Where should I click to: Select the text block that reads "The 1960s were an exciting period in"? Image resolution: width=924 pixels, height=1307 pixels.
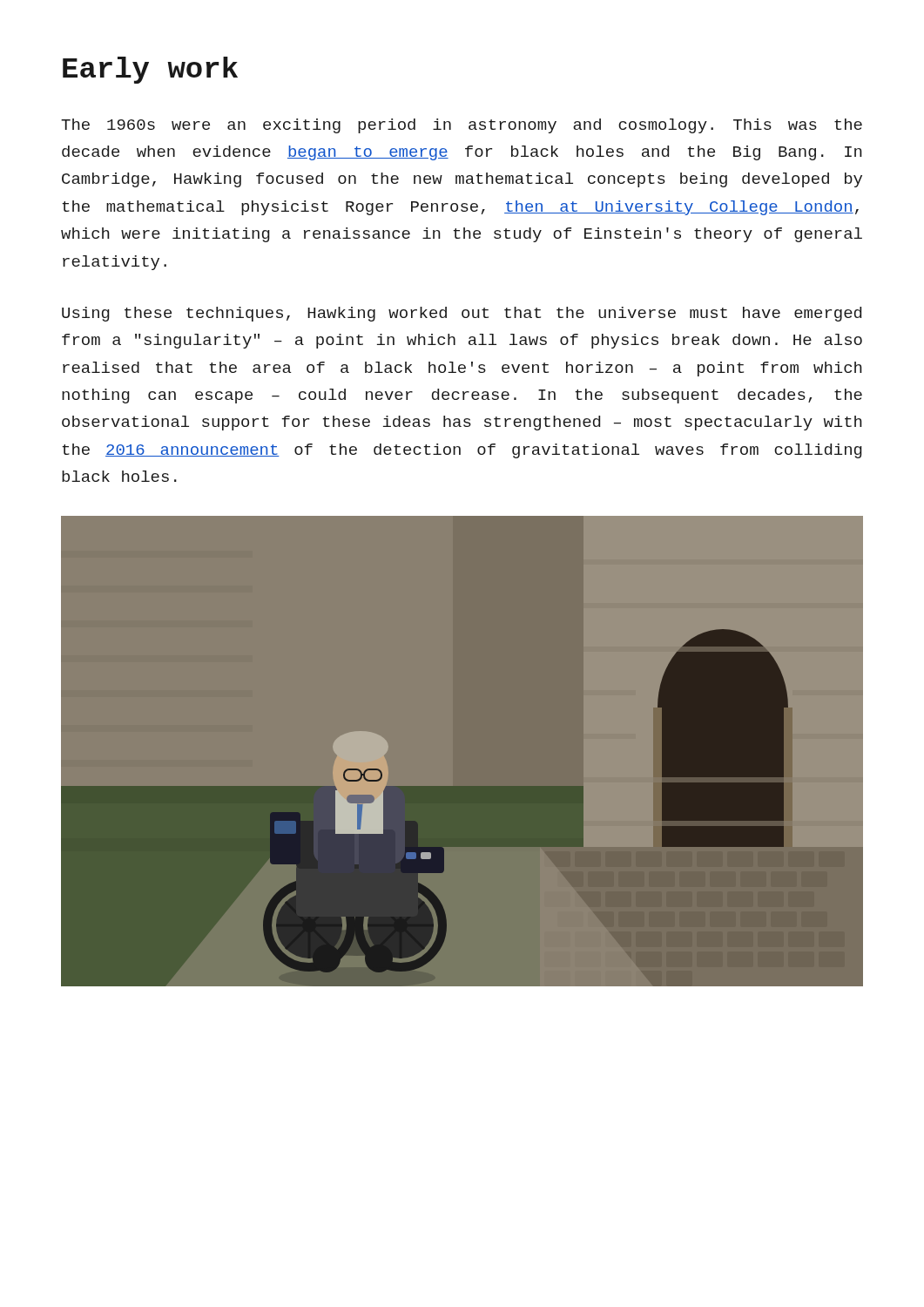[462, 194]
